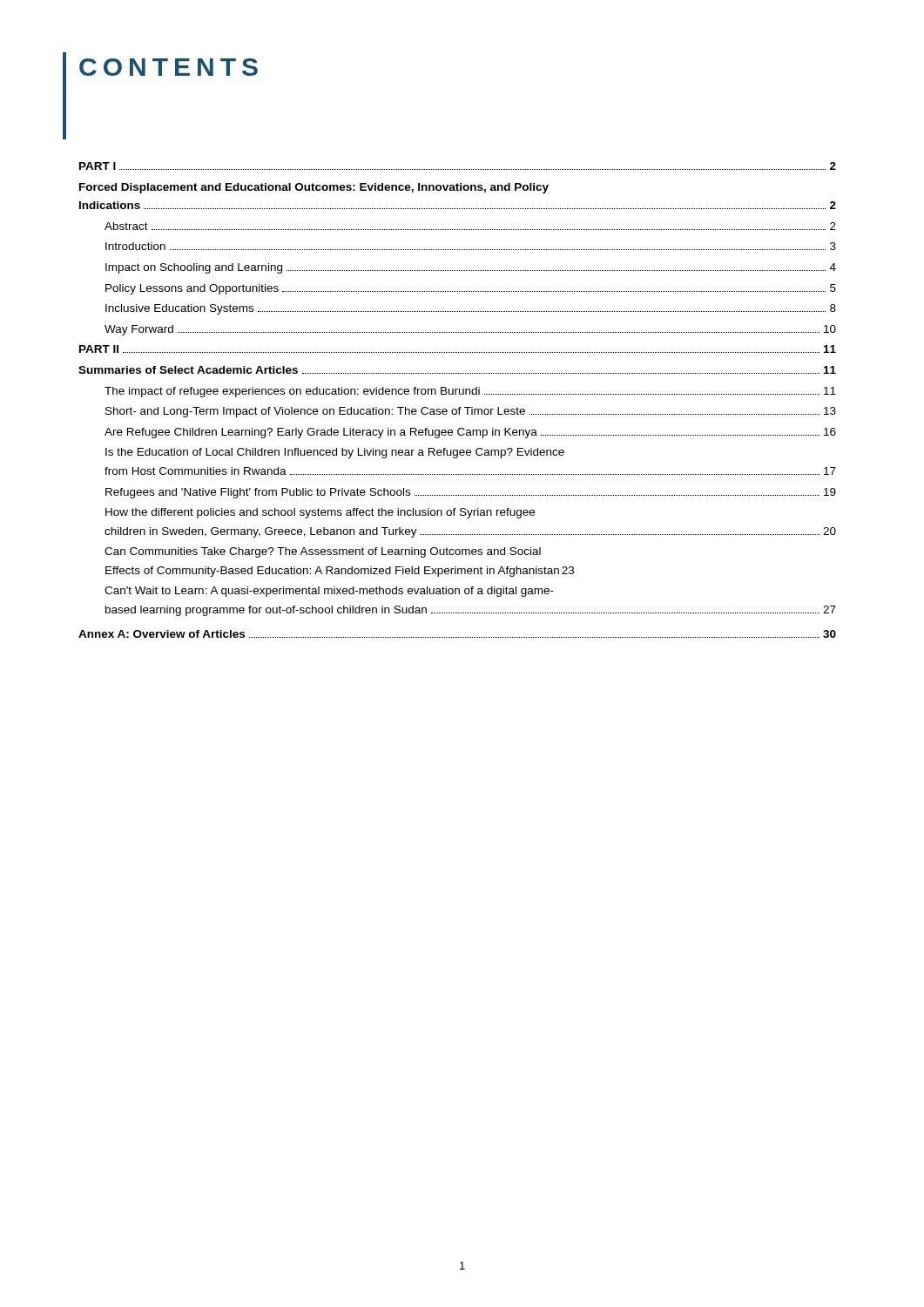Click on the list item containing "PART II 11"
This screenshot has width=924, height=1307.
(457, 349)
